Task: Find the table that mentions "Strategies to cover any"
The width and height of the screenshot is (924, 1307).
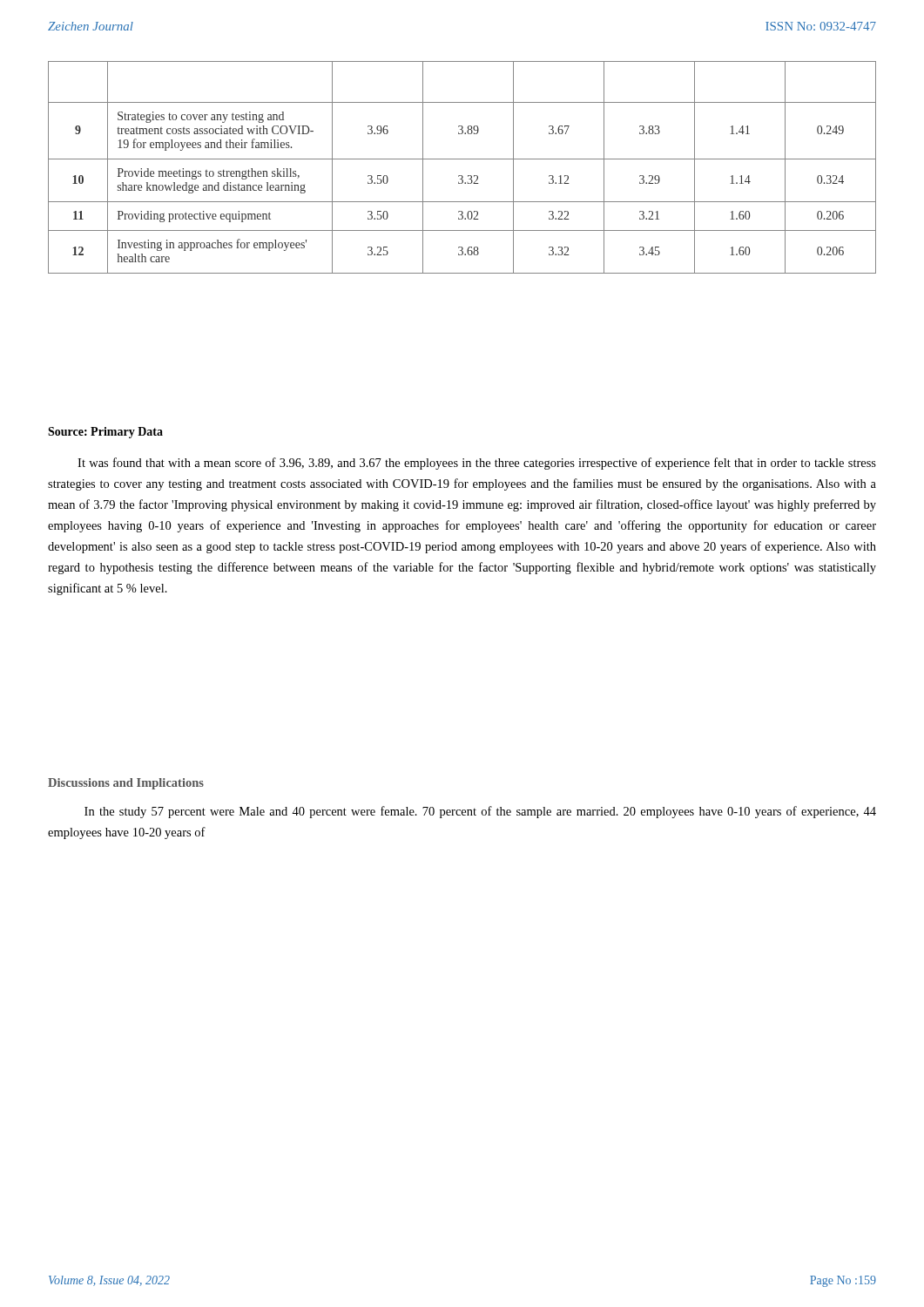Action: pos(462,167)
